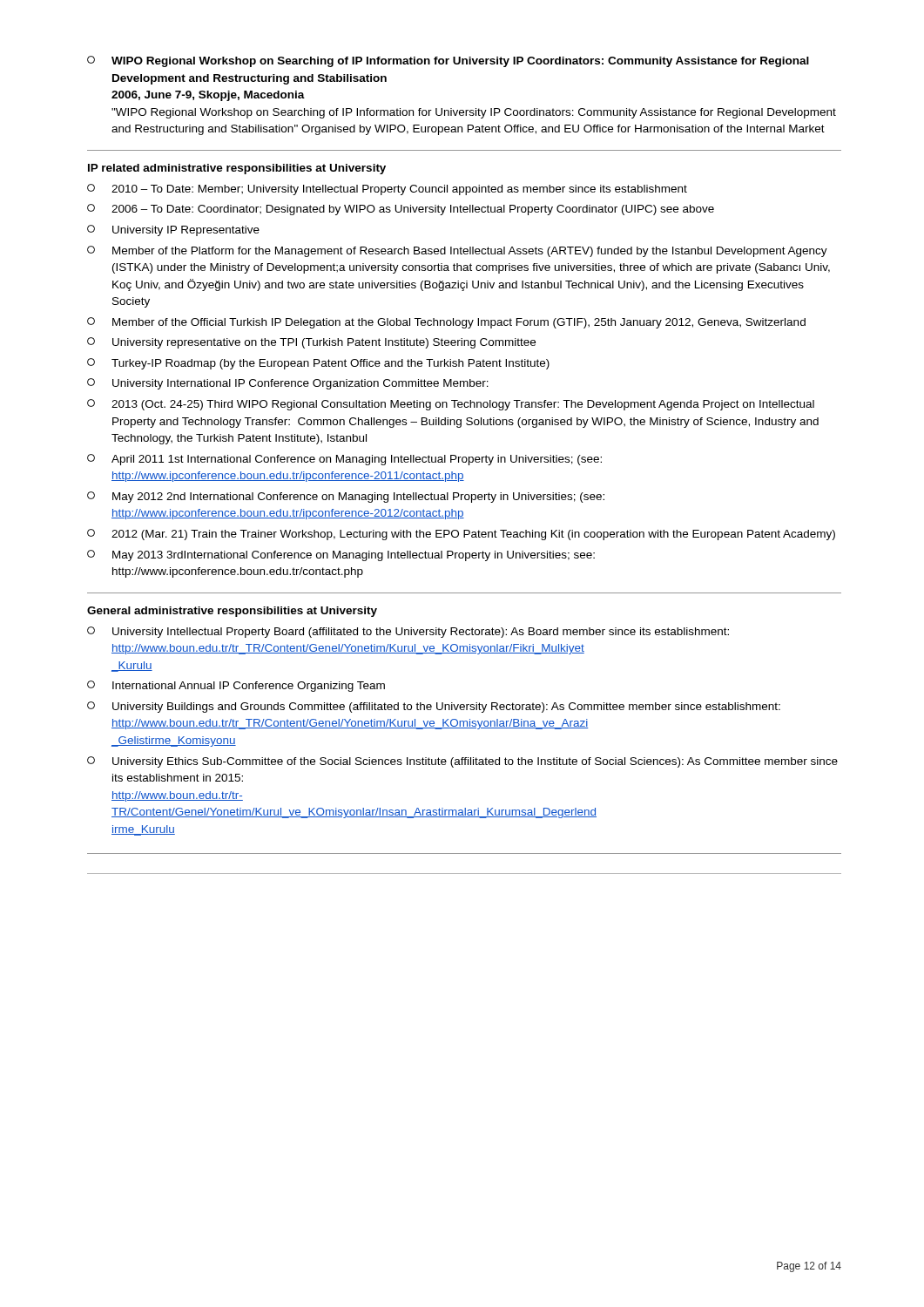924x1307 pixels.
Task: Find the element starting "WIPO Regional Workshop on Searching of IP"
Action: coord(448,61)
